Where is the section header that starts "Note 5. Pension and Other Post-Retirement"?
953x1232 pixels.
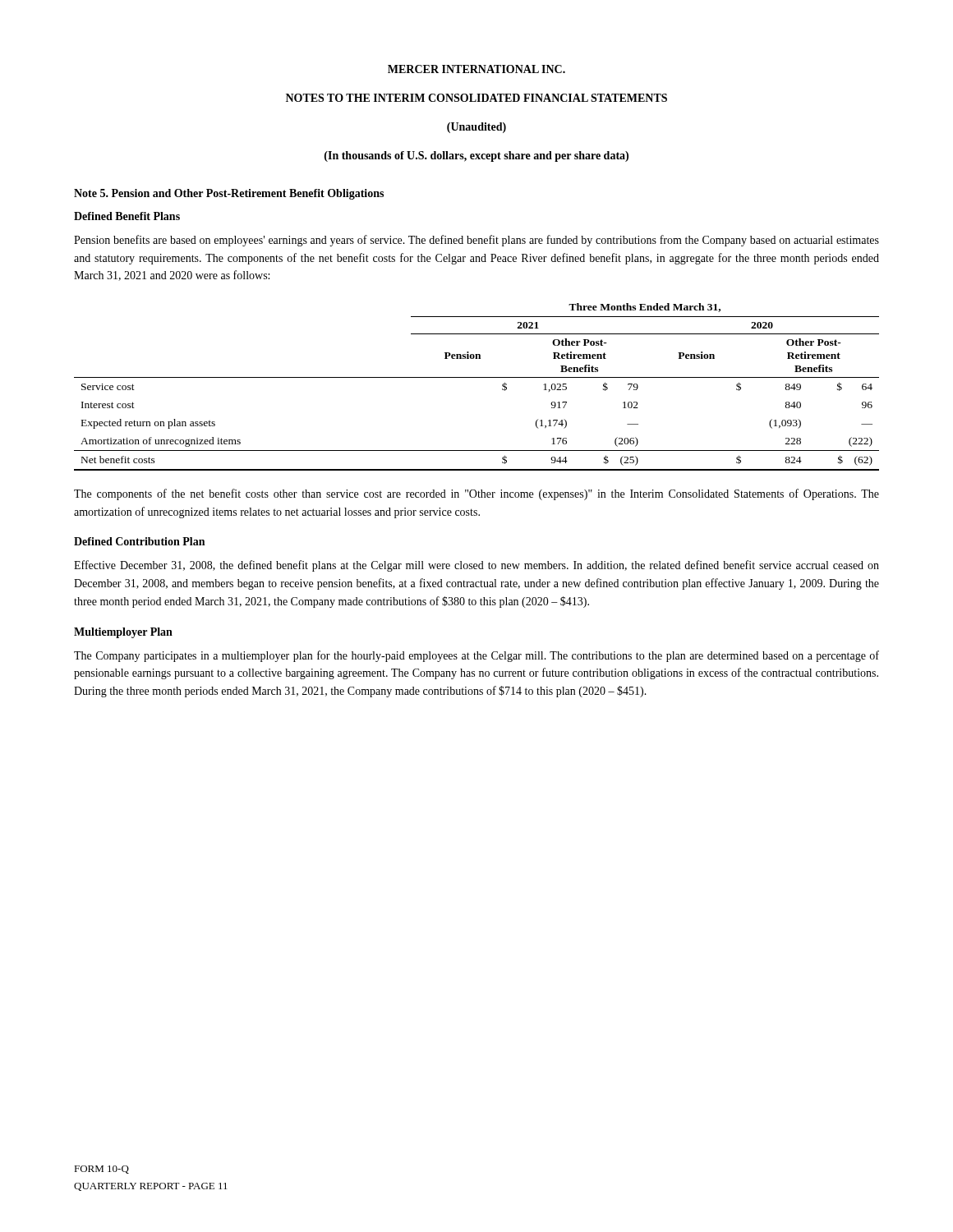(229, 193)
